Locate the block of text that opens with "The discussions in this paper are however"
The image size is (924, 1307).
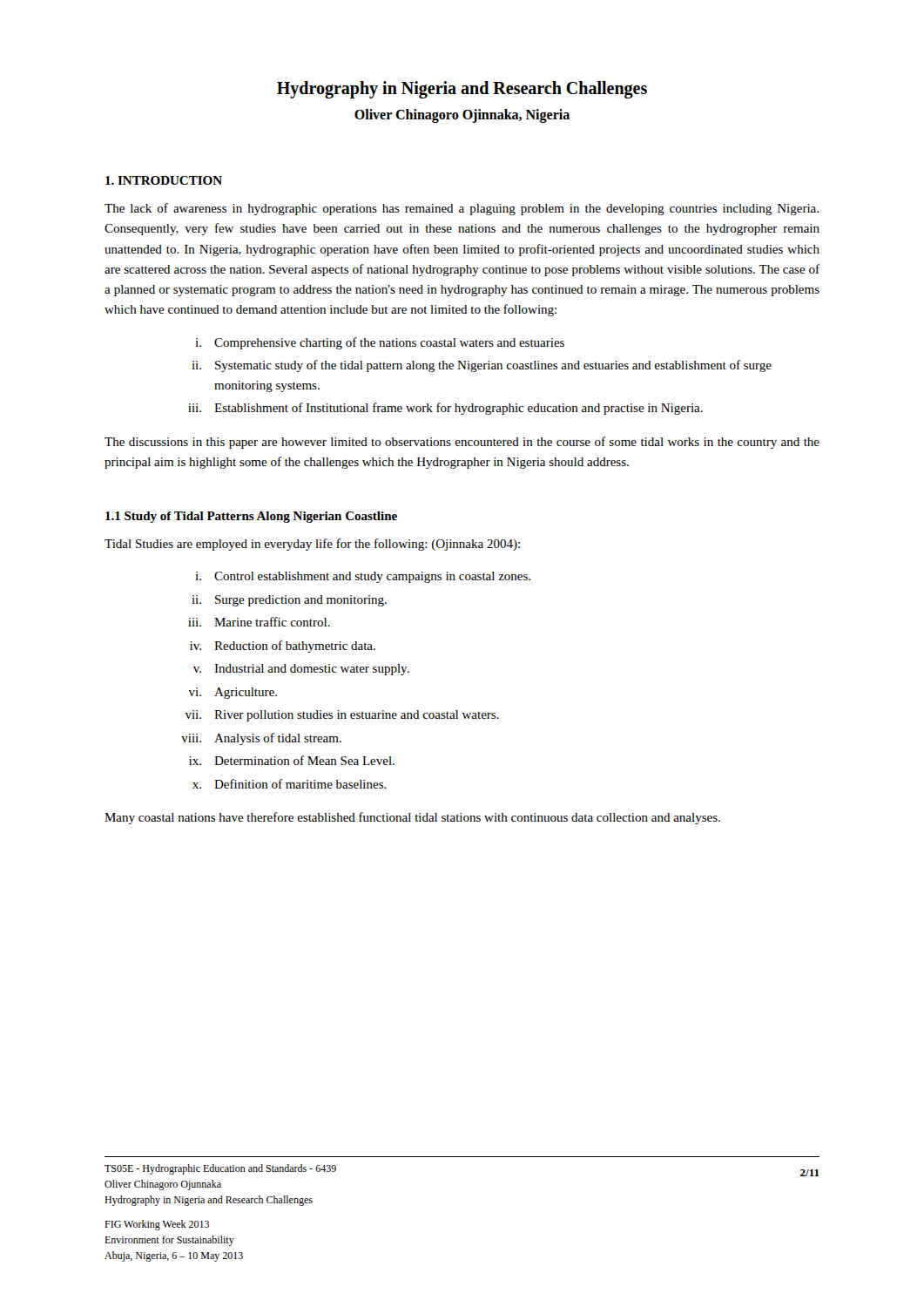(462, 452)
